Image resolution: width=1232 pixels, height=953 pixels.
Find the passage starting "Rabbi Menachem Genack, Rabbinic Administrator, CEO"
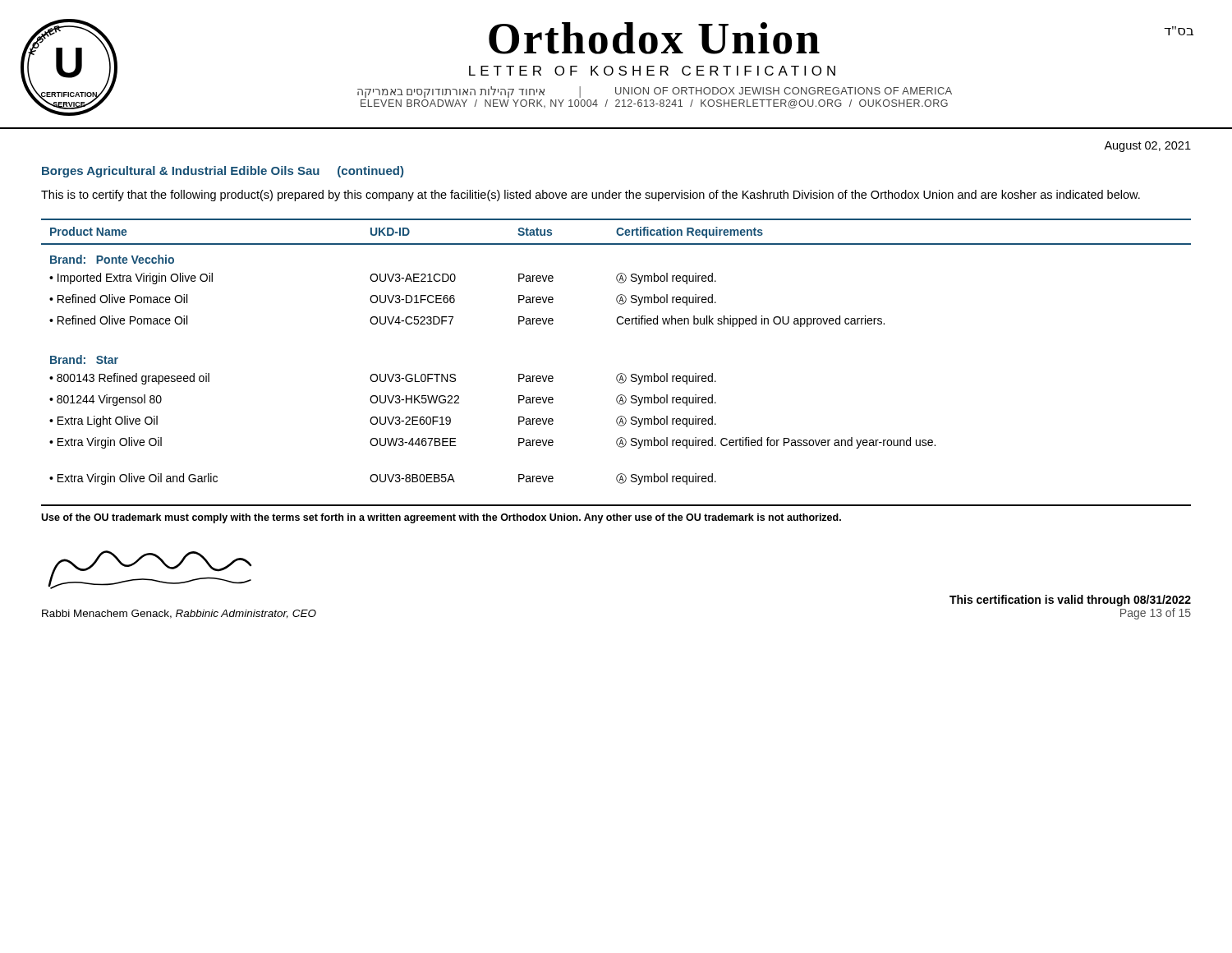[x=179, y=580]
